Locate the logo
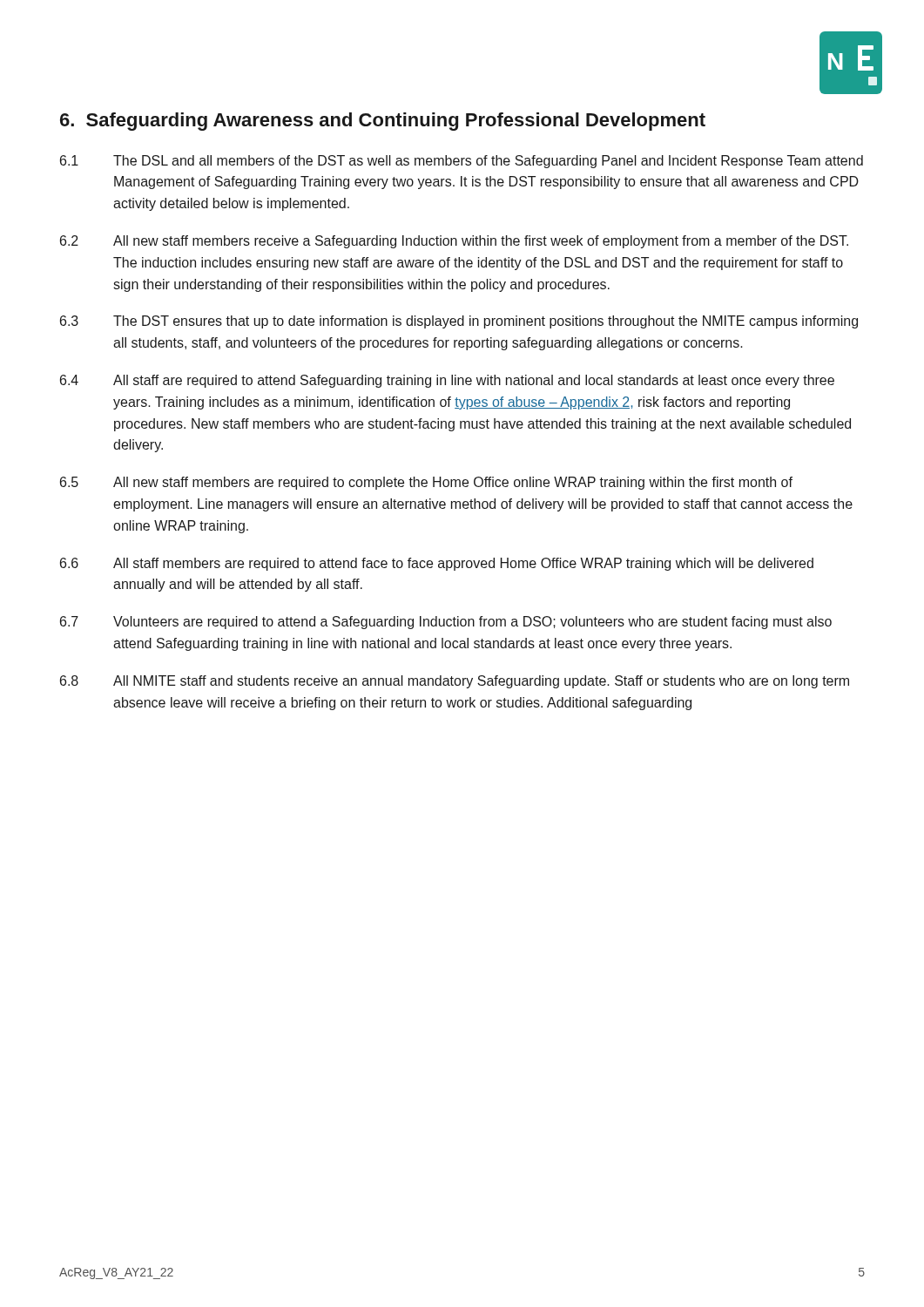 click(x=851, y=63)
